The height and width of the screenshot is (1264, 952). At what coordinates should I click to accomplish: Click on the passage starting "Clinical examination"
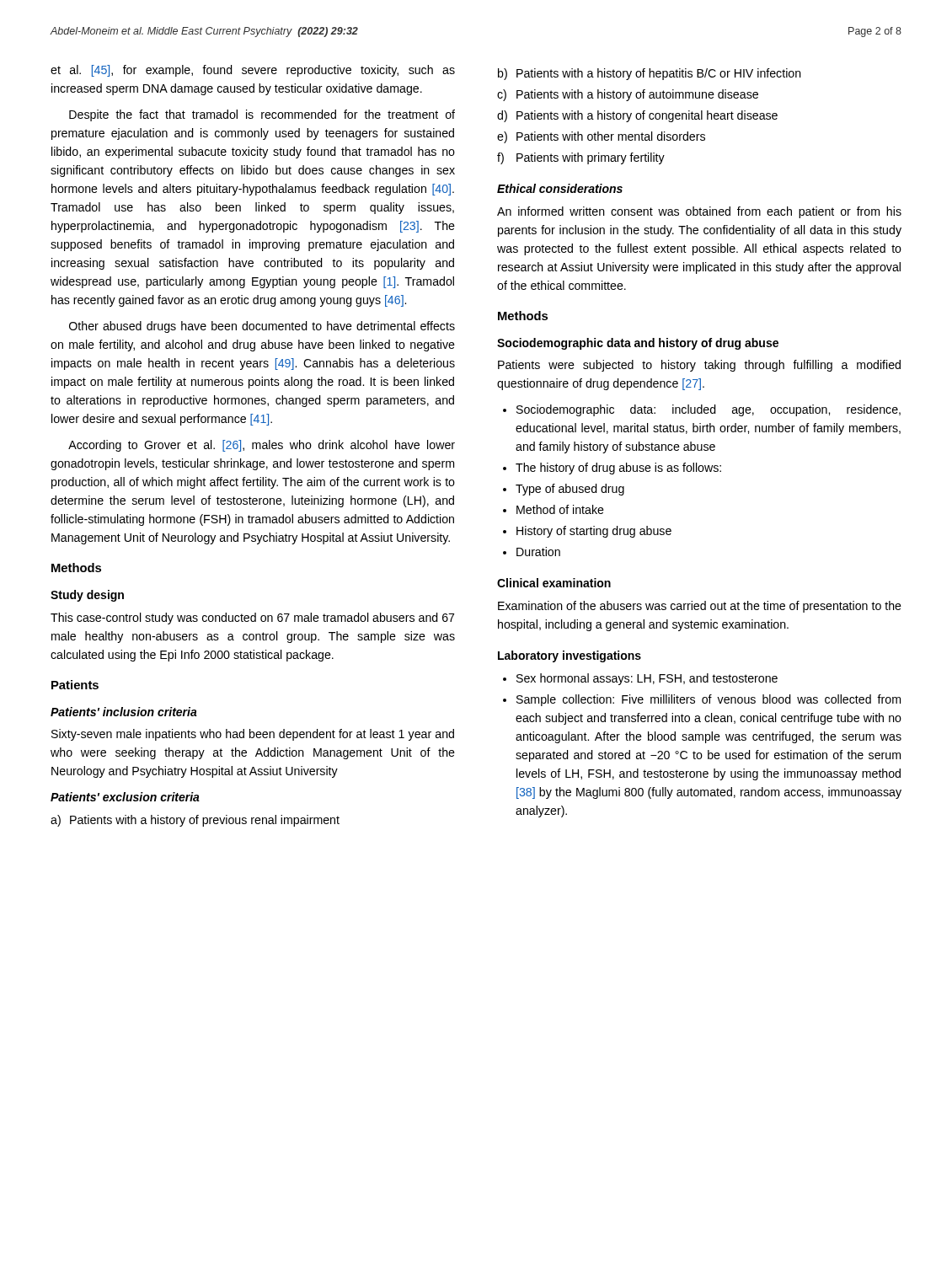coord(554,583)
